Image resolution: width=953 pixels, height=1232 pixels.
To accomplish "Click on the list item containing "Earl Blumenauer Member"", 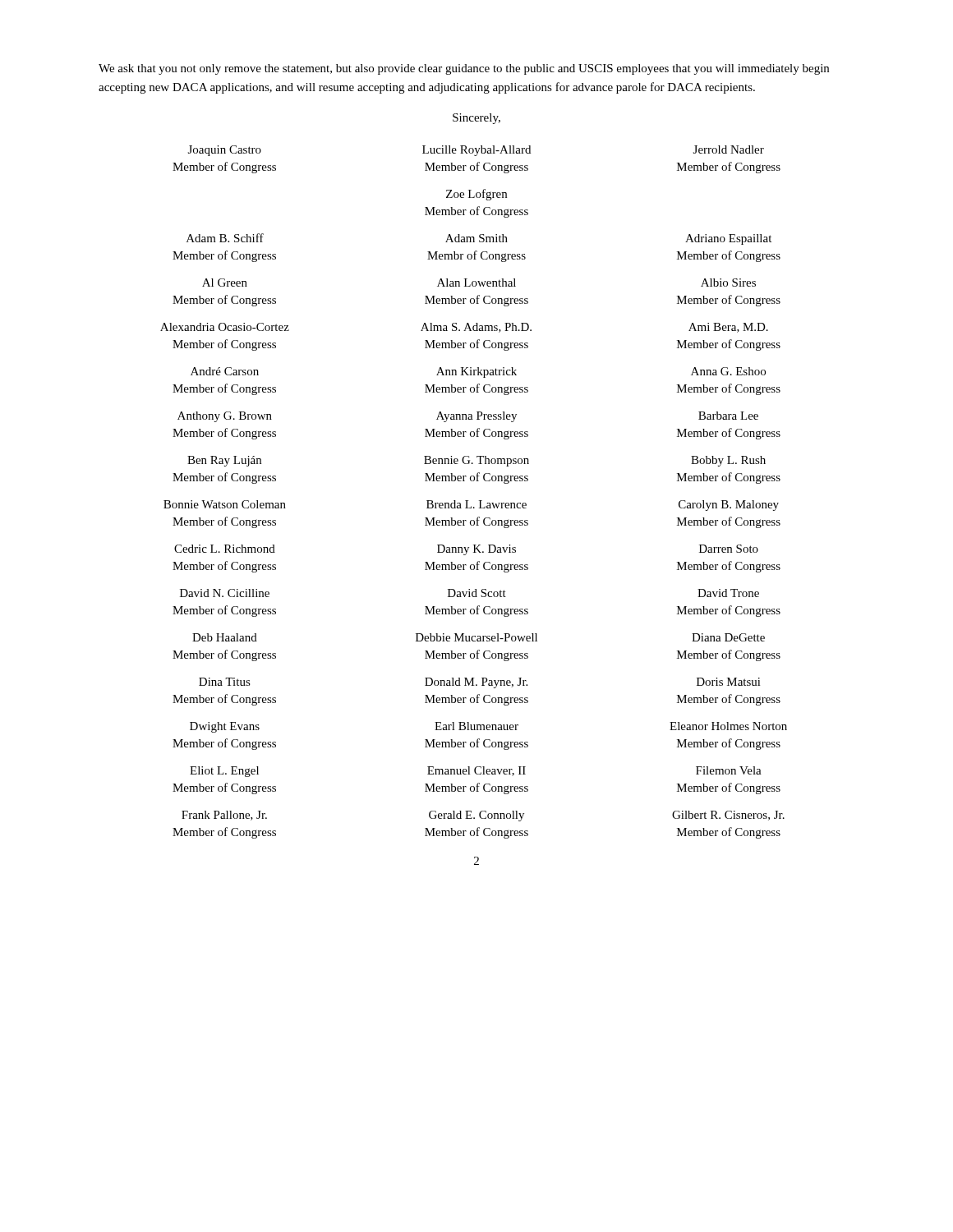I will click(476, 735).
